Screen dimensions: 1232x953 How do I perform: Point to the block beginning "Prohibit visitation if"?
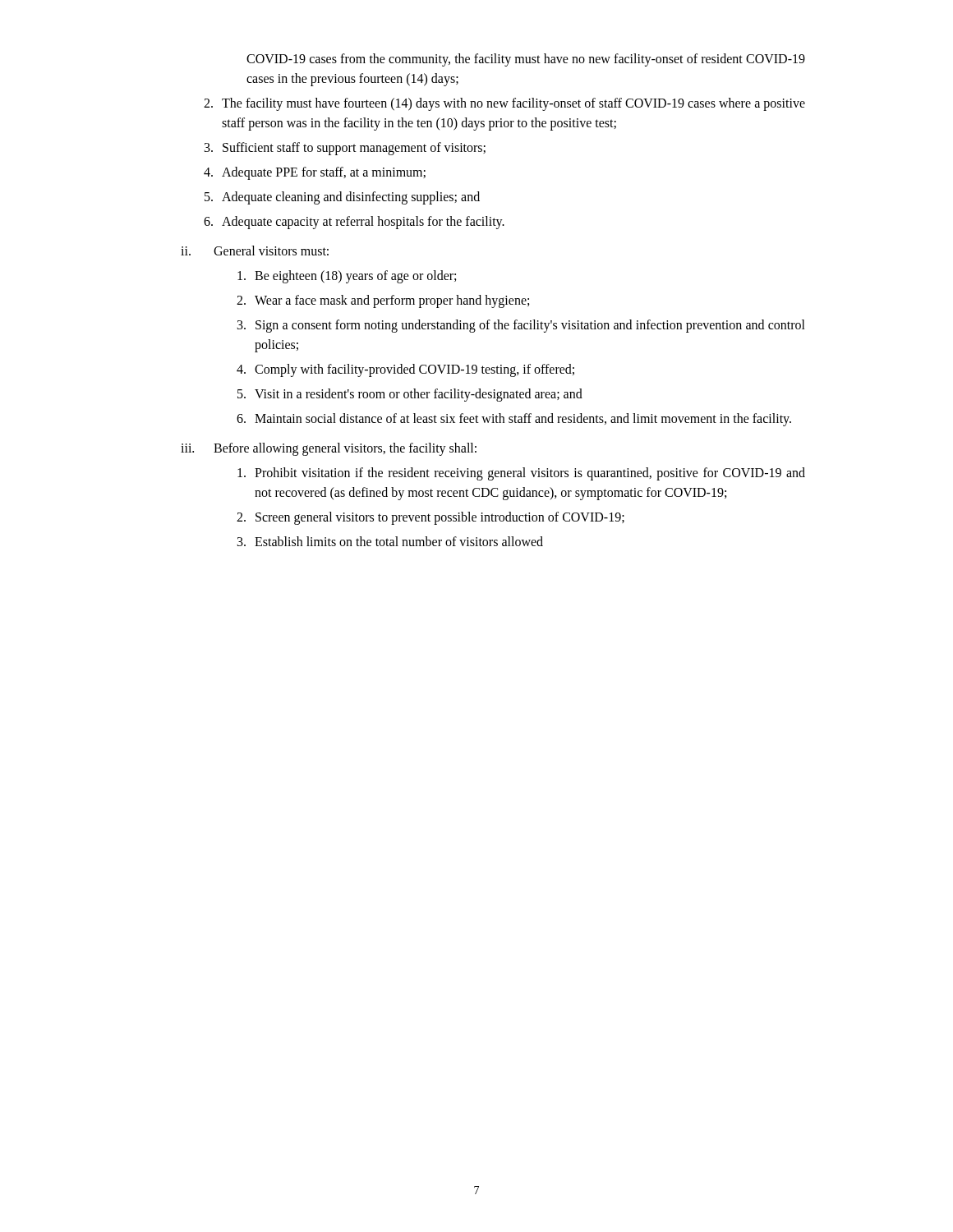coord(509,483)
